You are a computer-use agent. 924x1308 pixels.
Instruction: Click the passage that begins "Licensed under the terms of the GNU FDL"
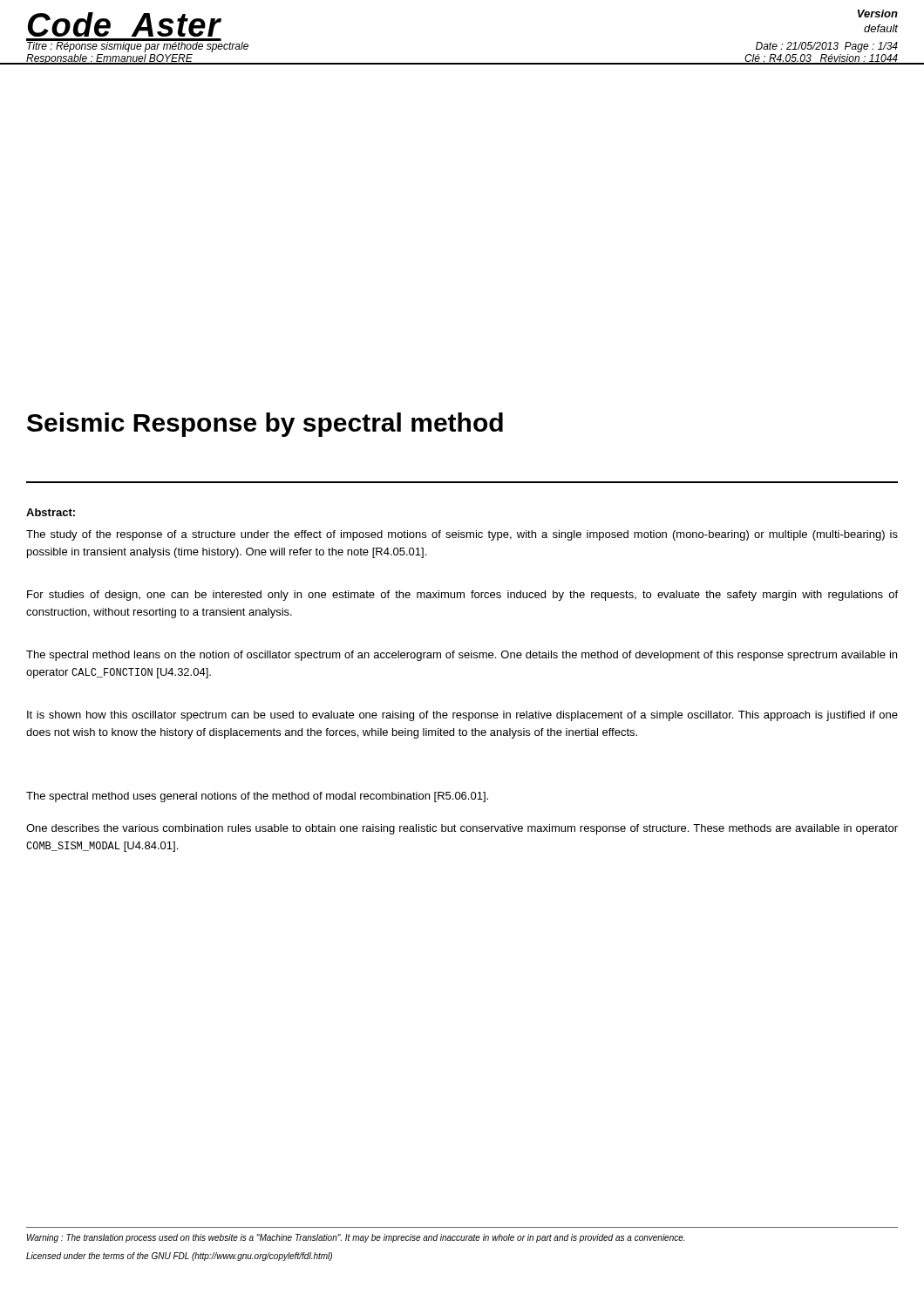(x=179, y=1256)
